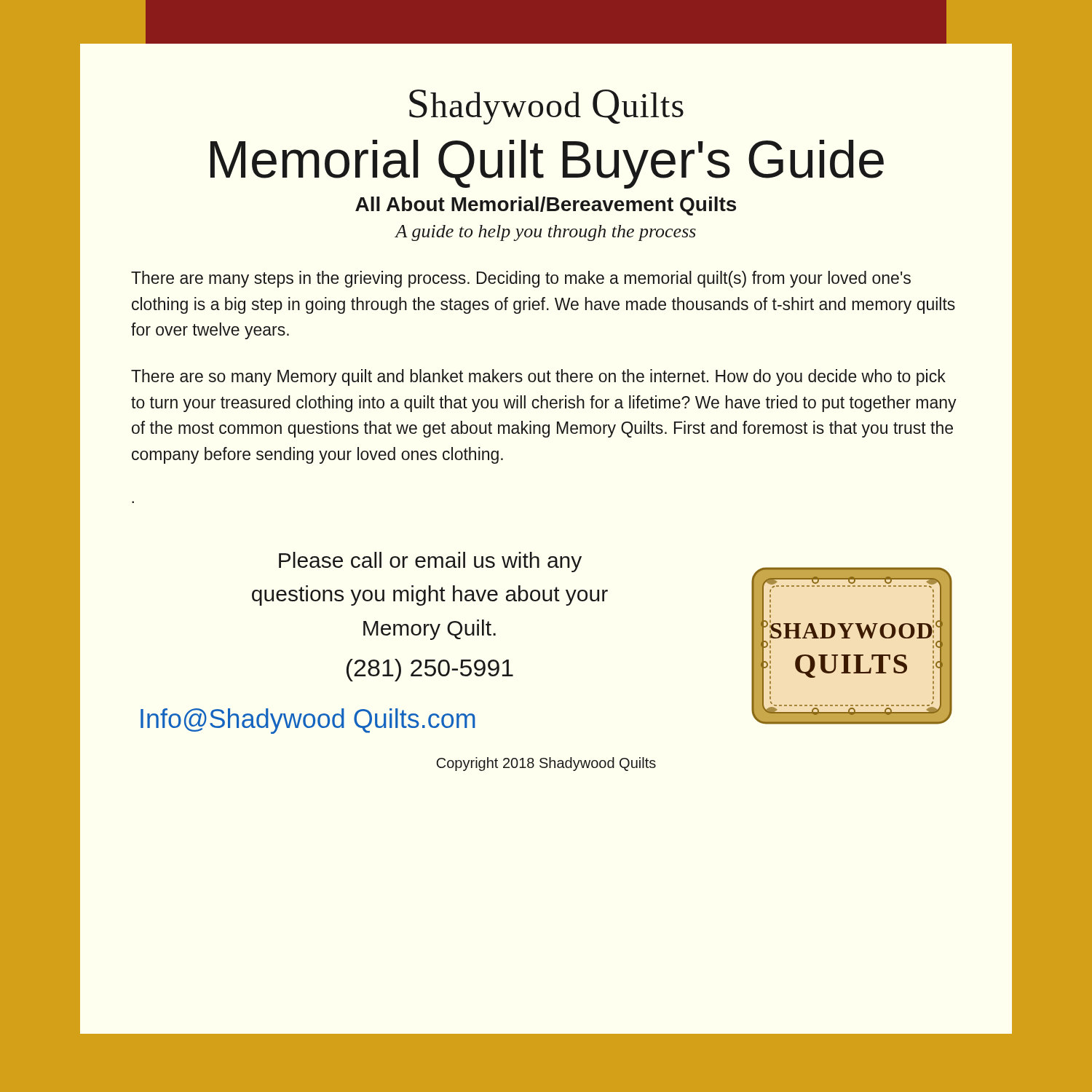Select the passage starting "Shadywood Quilts"
1092x1092 pixels.
click(x=546, y=103)
